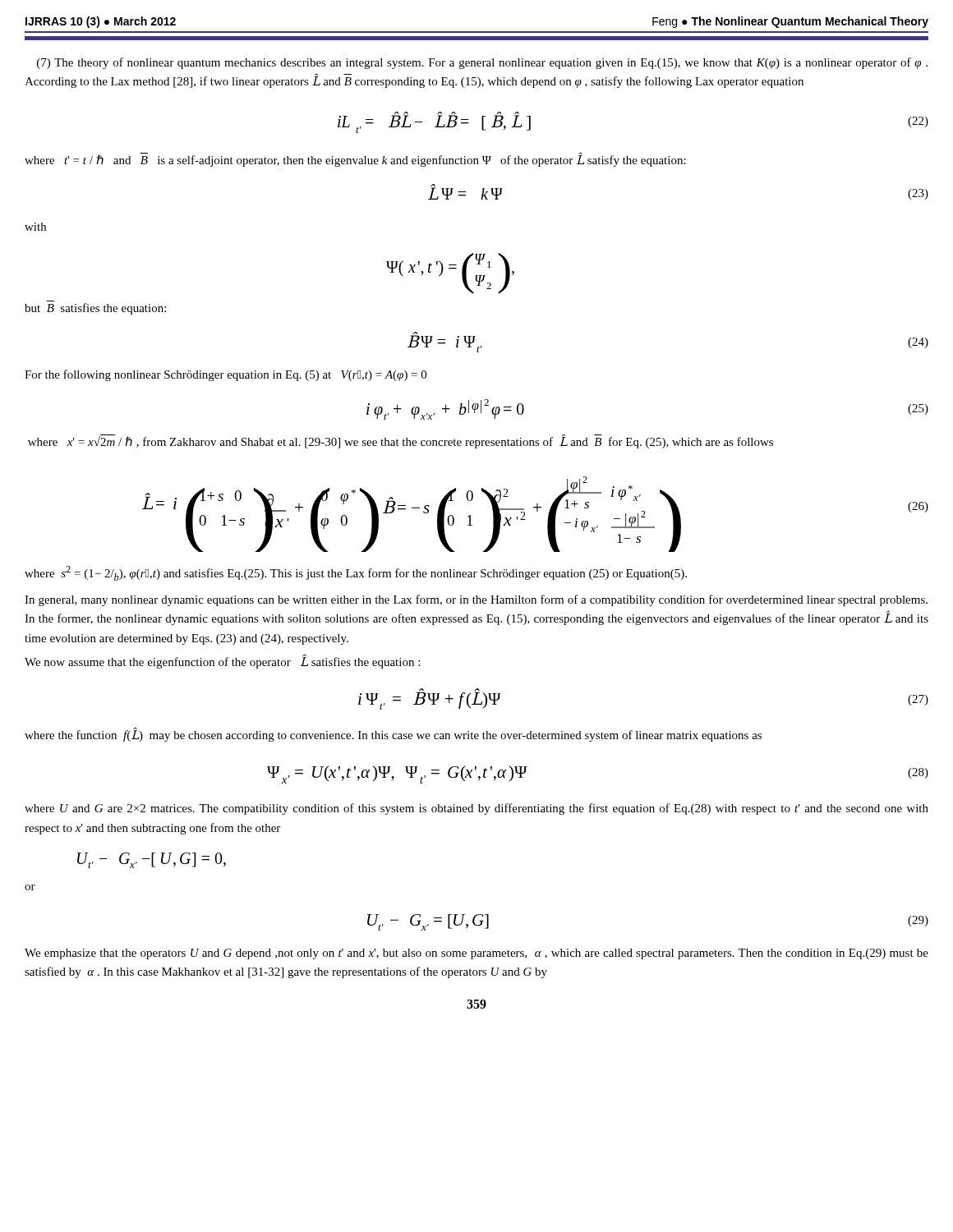This screenshot has width=953, height=1232.
Task: Locate the text that says "but B satisfies the equation:"
Action: pyautogui.click(x=96, y=308)
